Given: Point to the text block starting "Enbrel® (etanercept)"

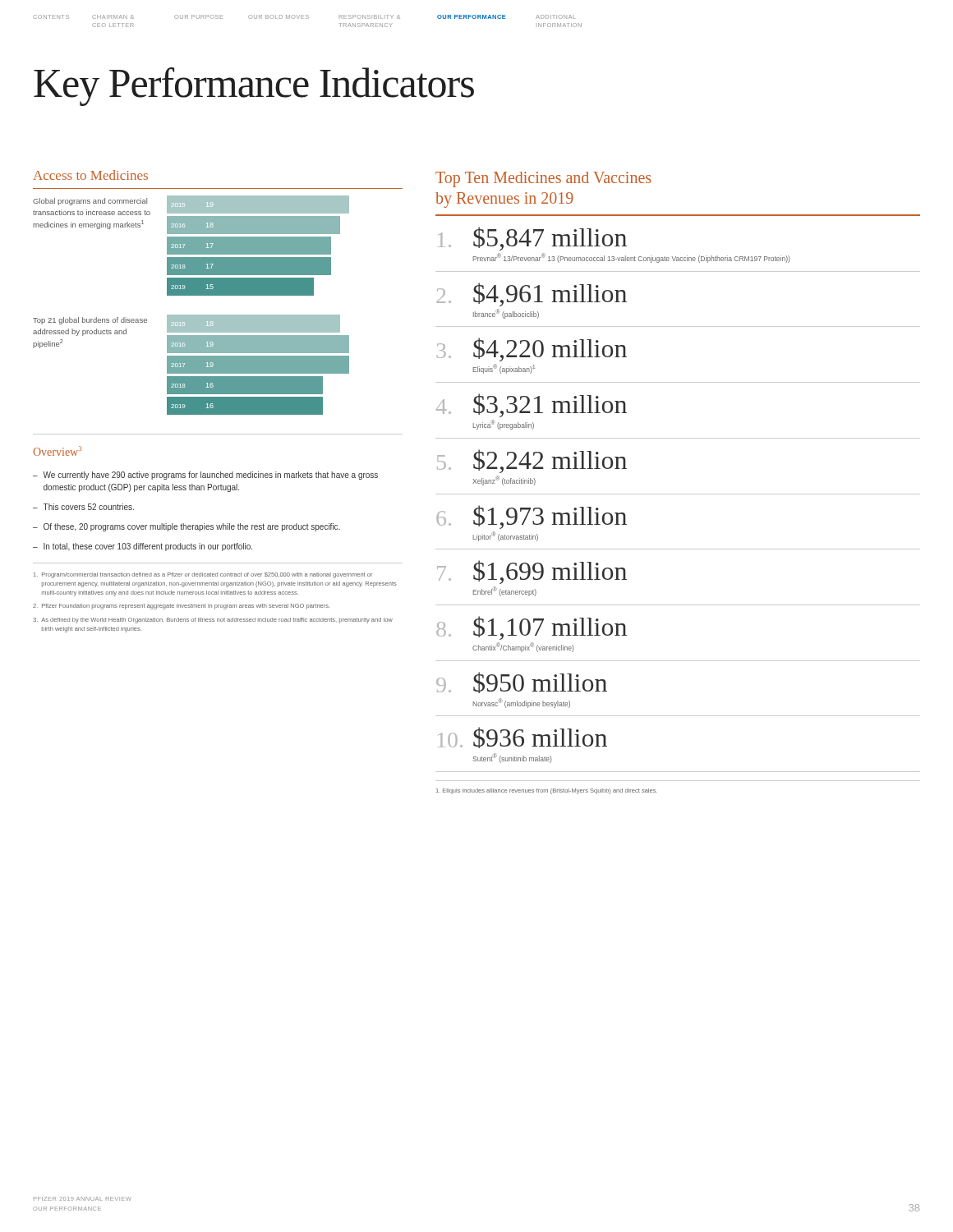Looking at the screenshot, I should point(504,592).
